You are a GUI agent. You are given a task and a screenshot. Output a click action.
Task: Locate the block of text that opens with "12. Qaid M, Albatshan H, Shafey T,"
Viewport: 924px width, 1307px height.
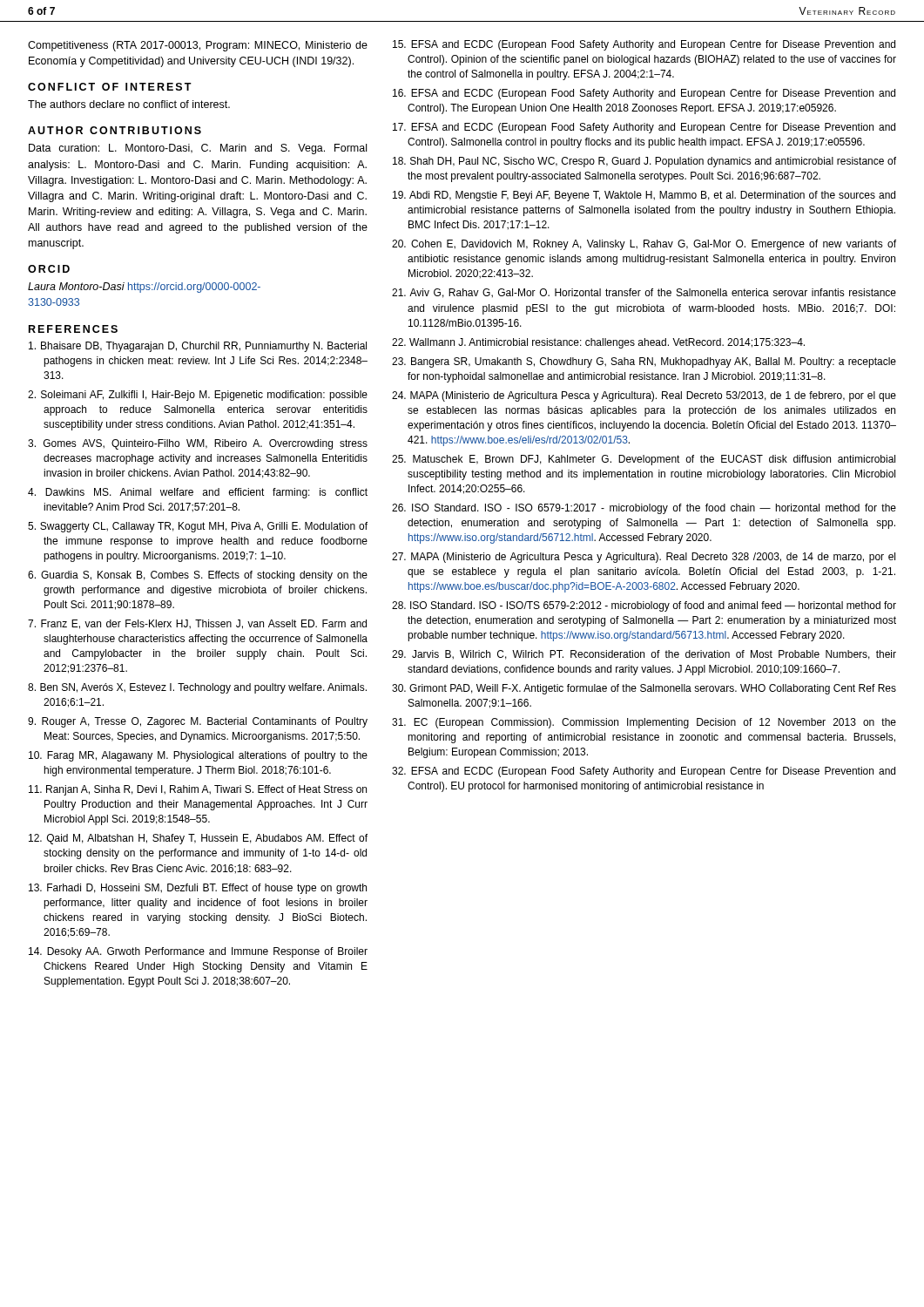pyautogui.click(x=198, y=853)
